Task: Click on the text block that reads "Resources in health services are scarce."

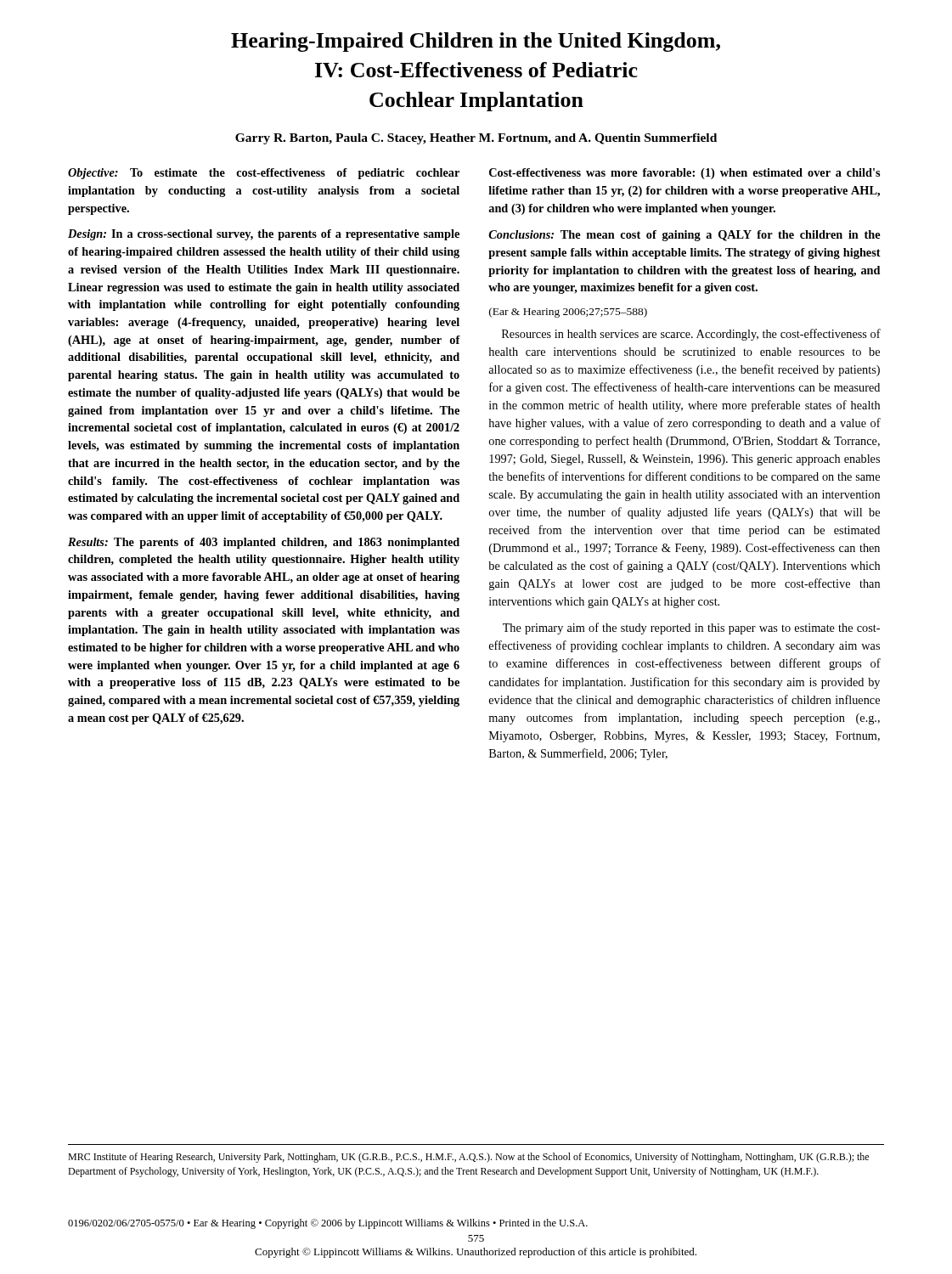Action: 684,468
